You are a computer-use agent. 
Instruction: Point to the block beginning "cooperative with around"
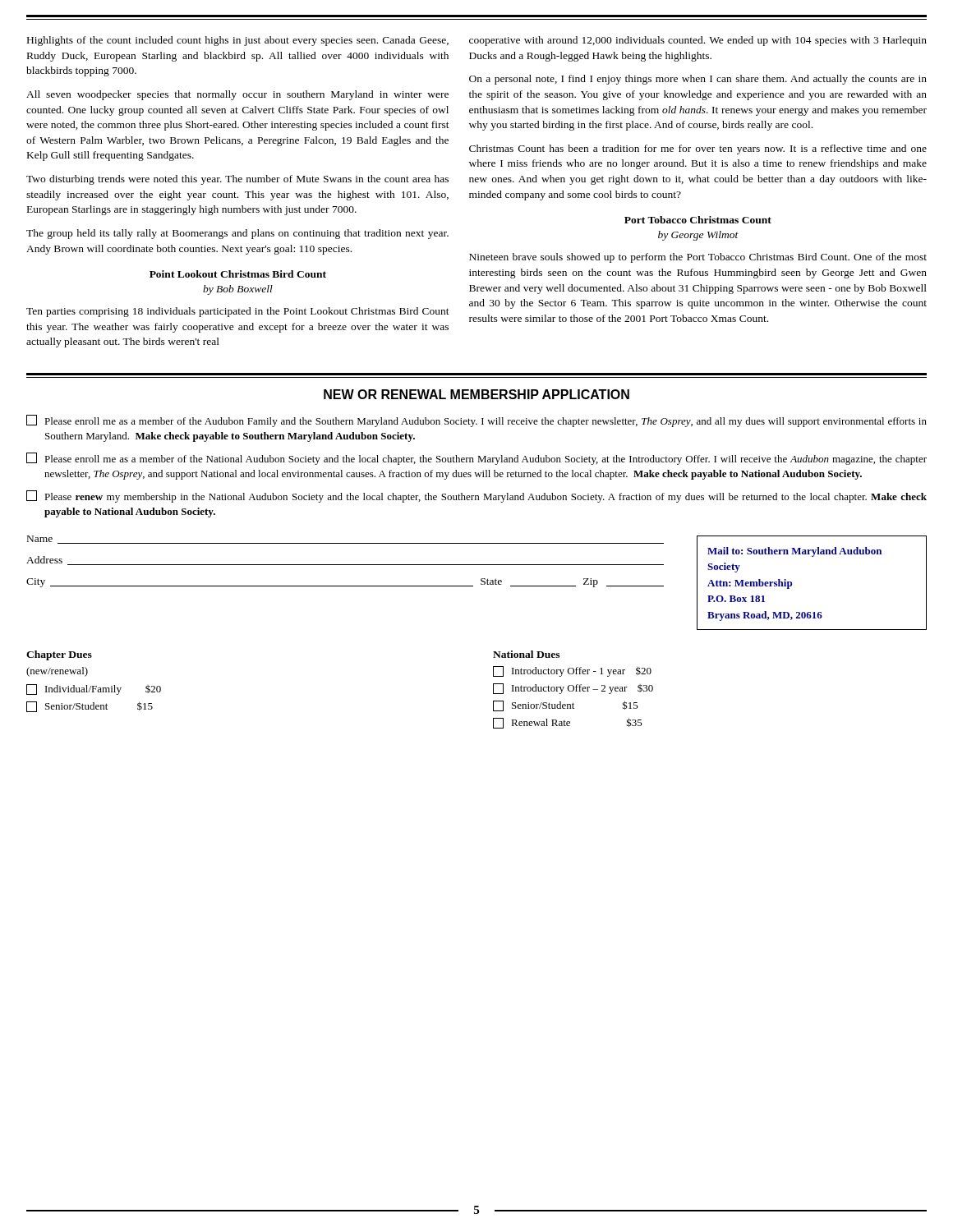tap(698, 47)
